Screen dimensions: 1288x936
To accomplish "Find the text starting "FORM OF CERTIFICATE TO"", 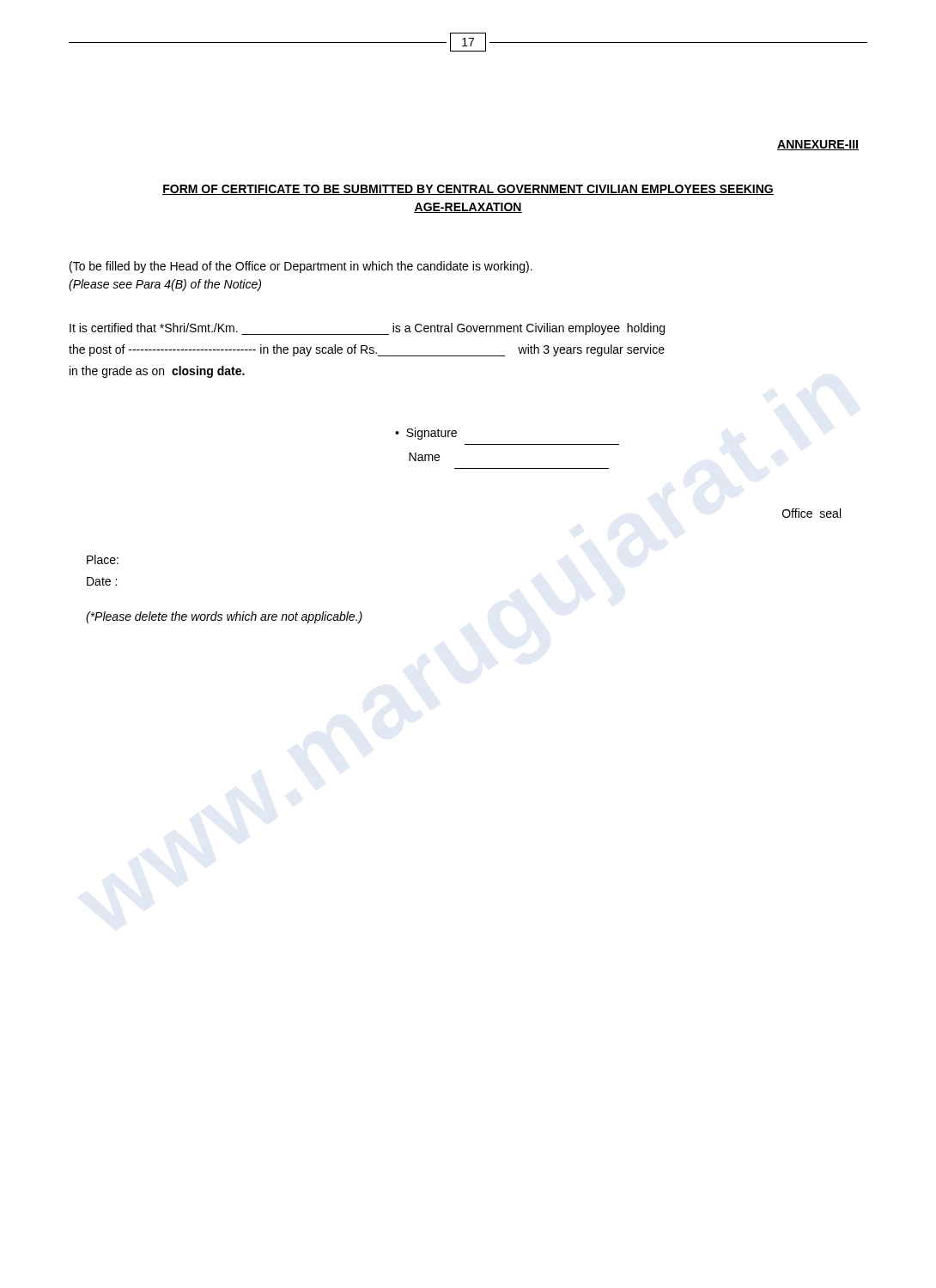I will (468, 198).
